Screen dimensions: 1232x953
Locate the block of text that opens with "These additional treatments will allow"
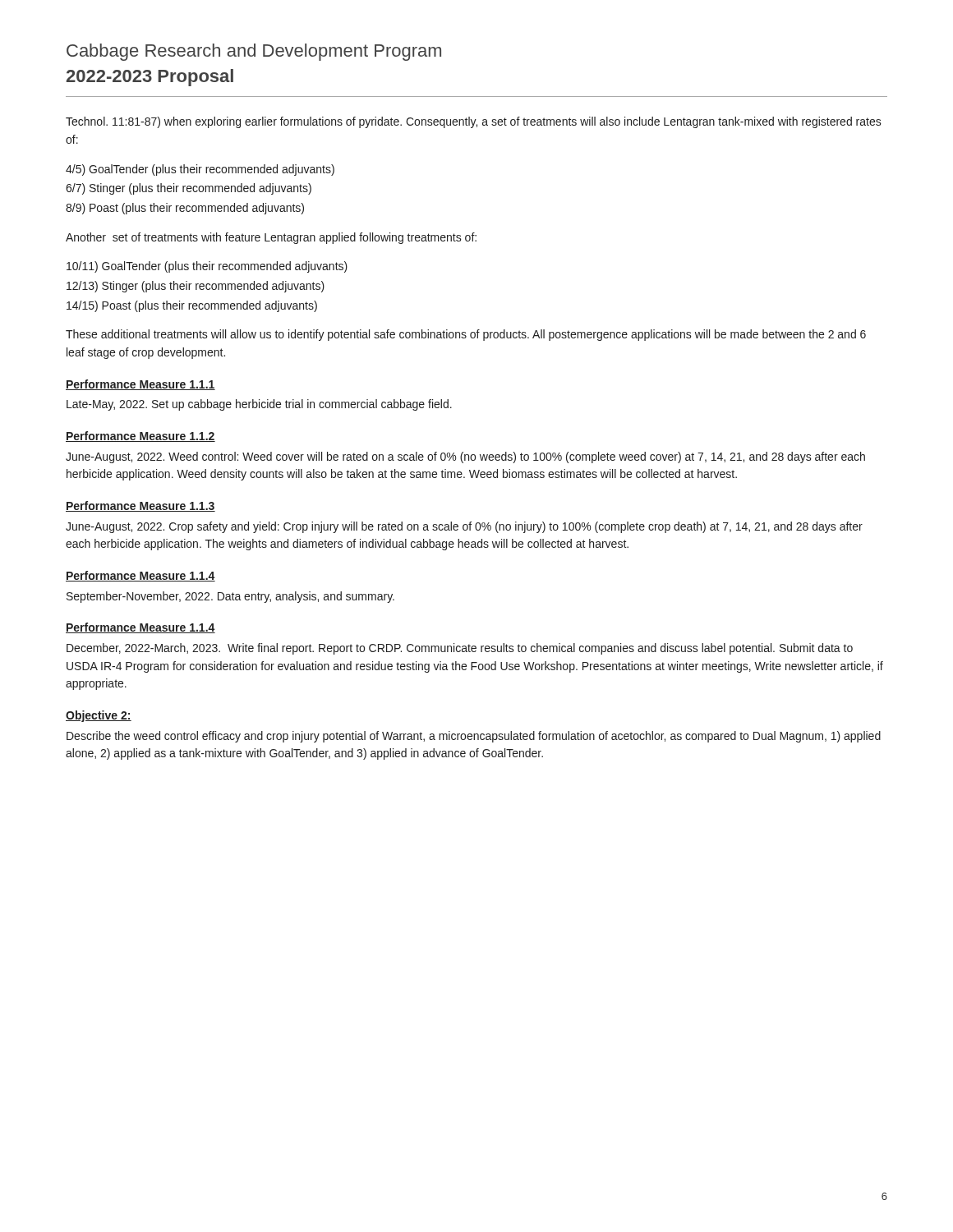(x=466, y=343)
